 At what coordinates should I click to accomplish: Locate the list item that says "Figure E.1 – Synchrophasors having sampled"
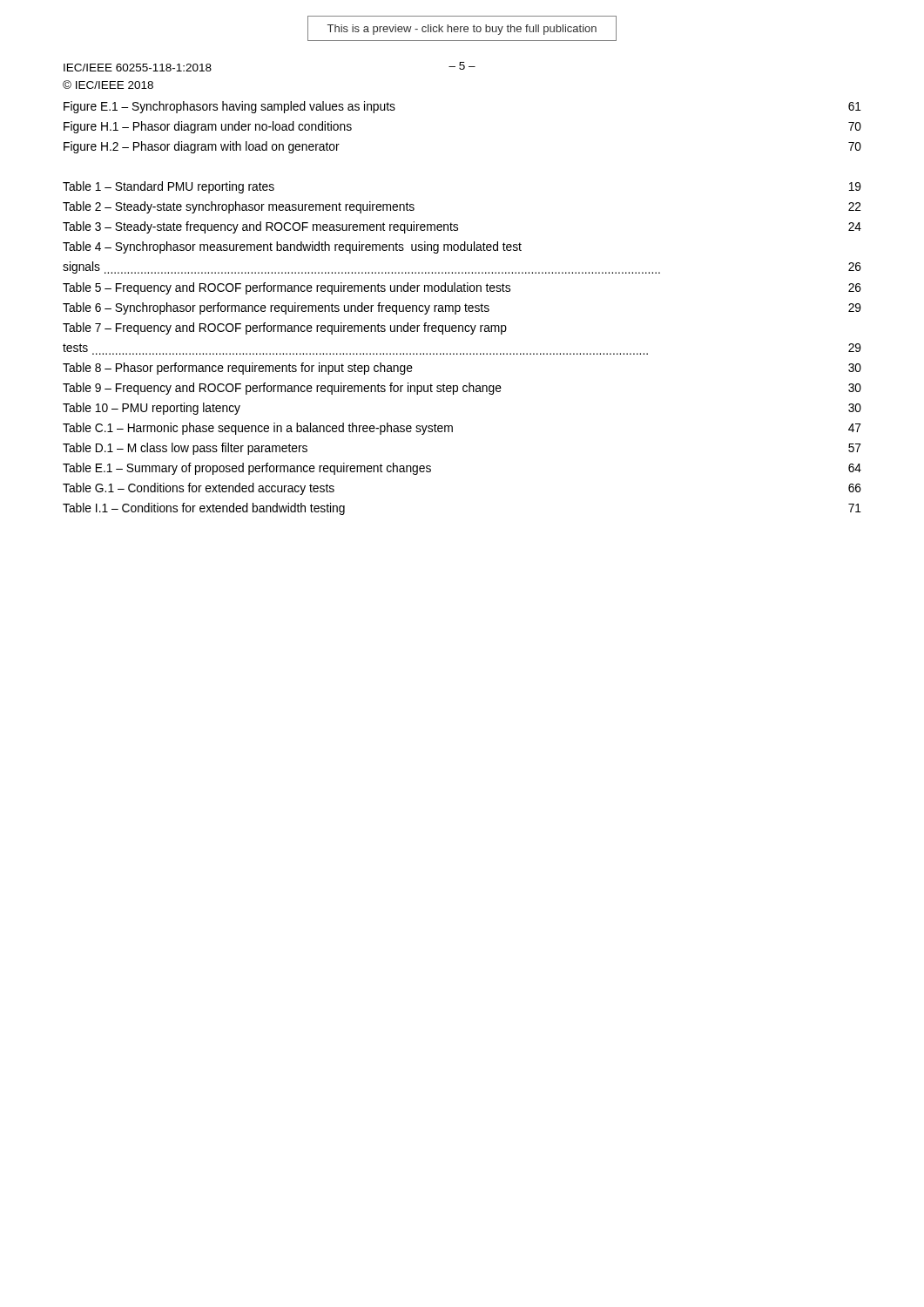pyautogui.click(x=223, y=107)
